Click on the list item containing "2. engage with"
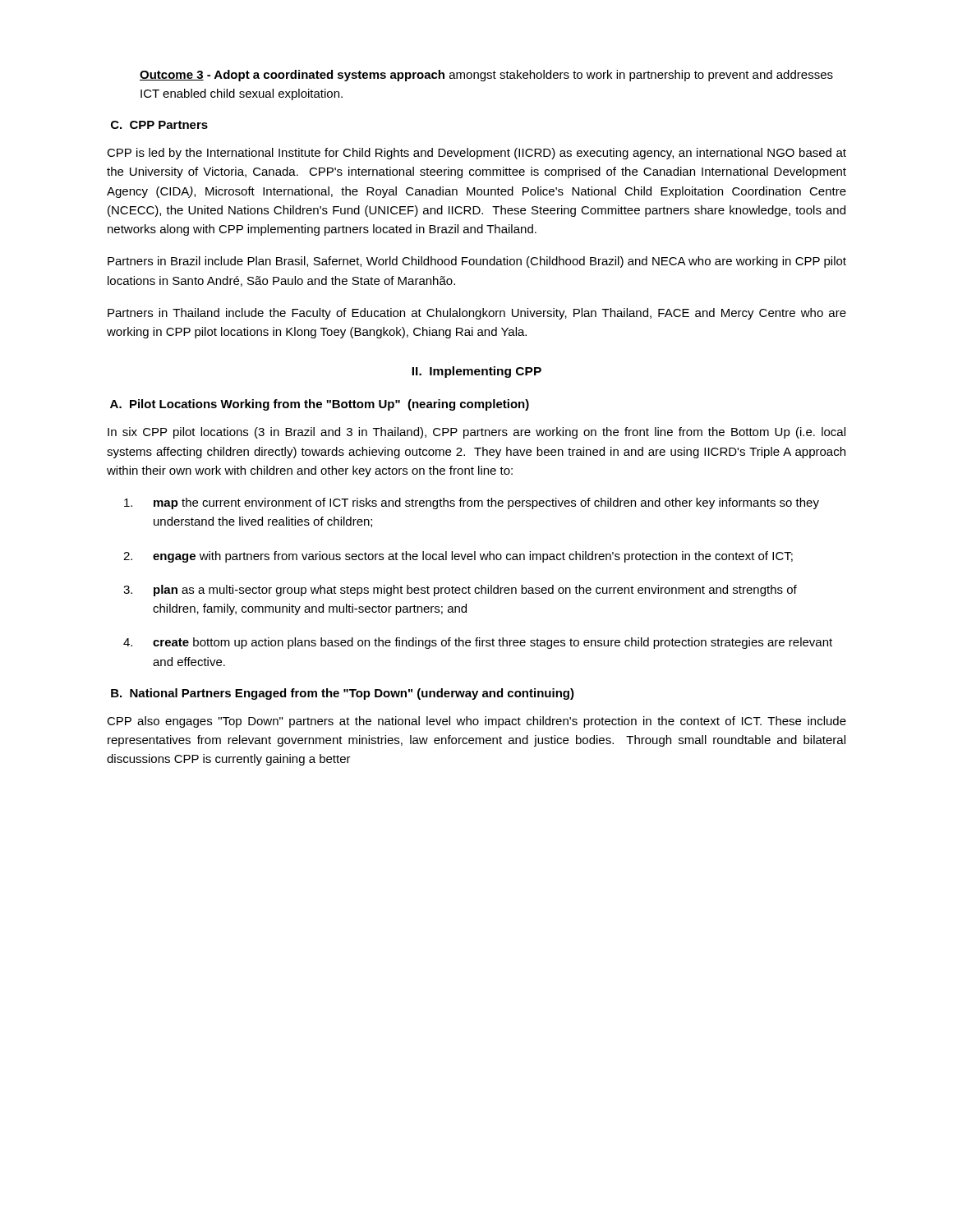This screenshot has height=1232, width=953. coord(485,555)
